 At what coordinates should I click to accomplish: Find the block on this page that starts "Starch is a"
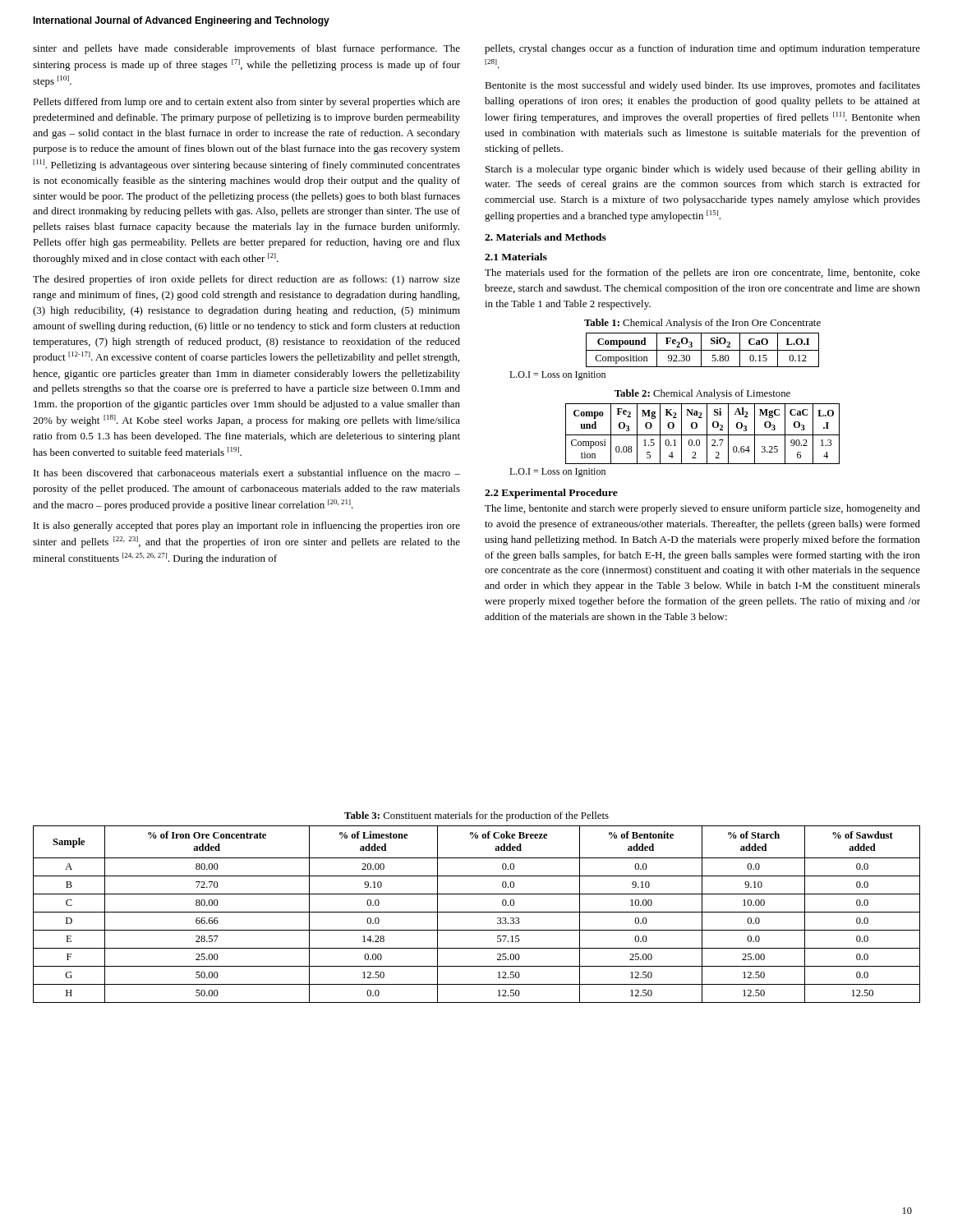702,192
